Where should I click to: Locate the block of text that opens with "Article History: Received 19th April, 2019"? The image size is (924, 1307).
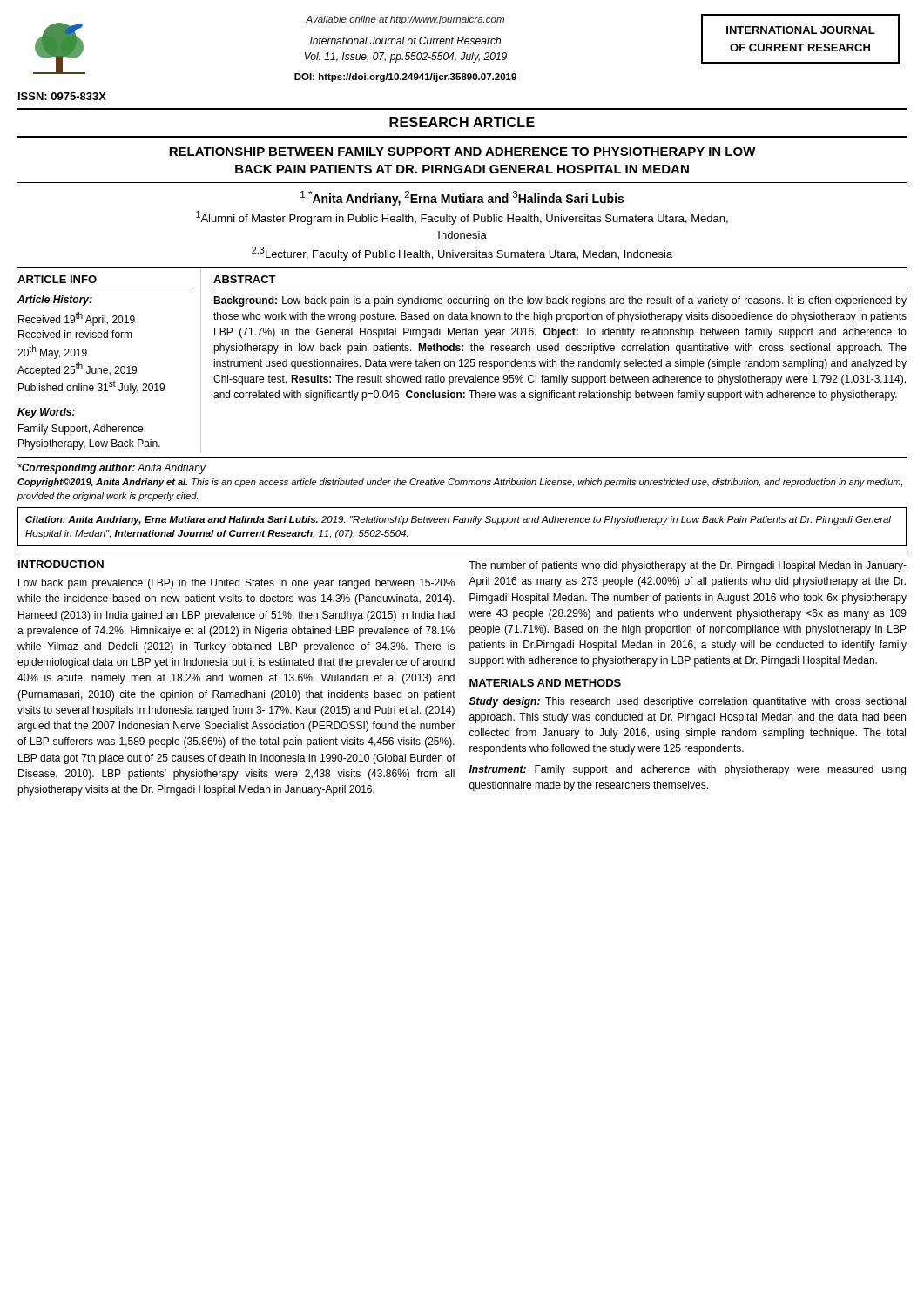tap(105, 344)
